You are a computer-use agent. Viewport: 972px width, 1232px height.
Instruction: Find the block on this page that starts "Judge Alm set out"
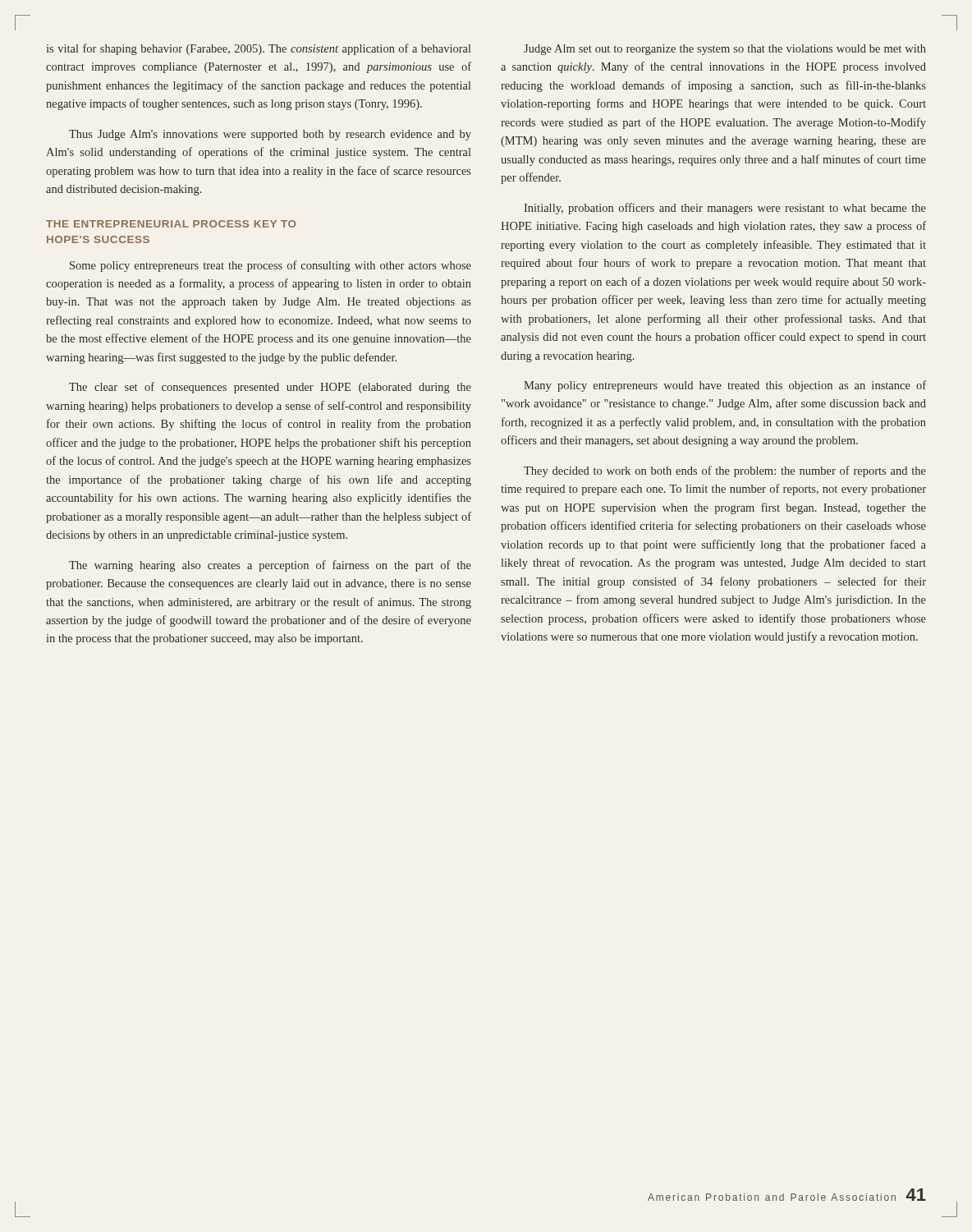tap(713, 113)
